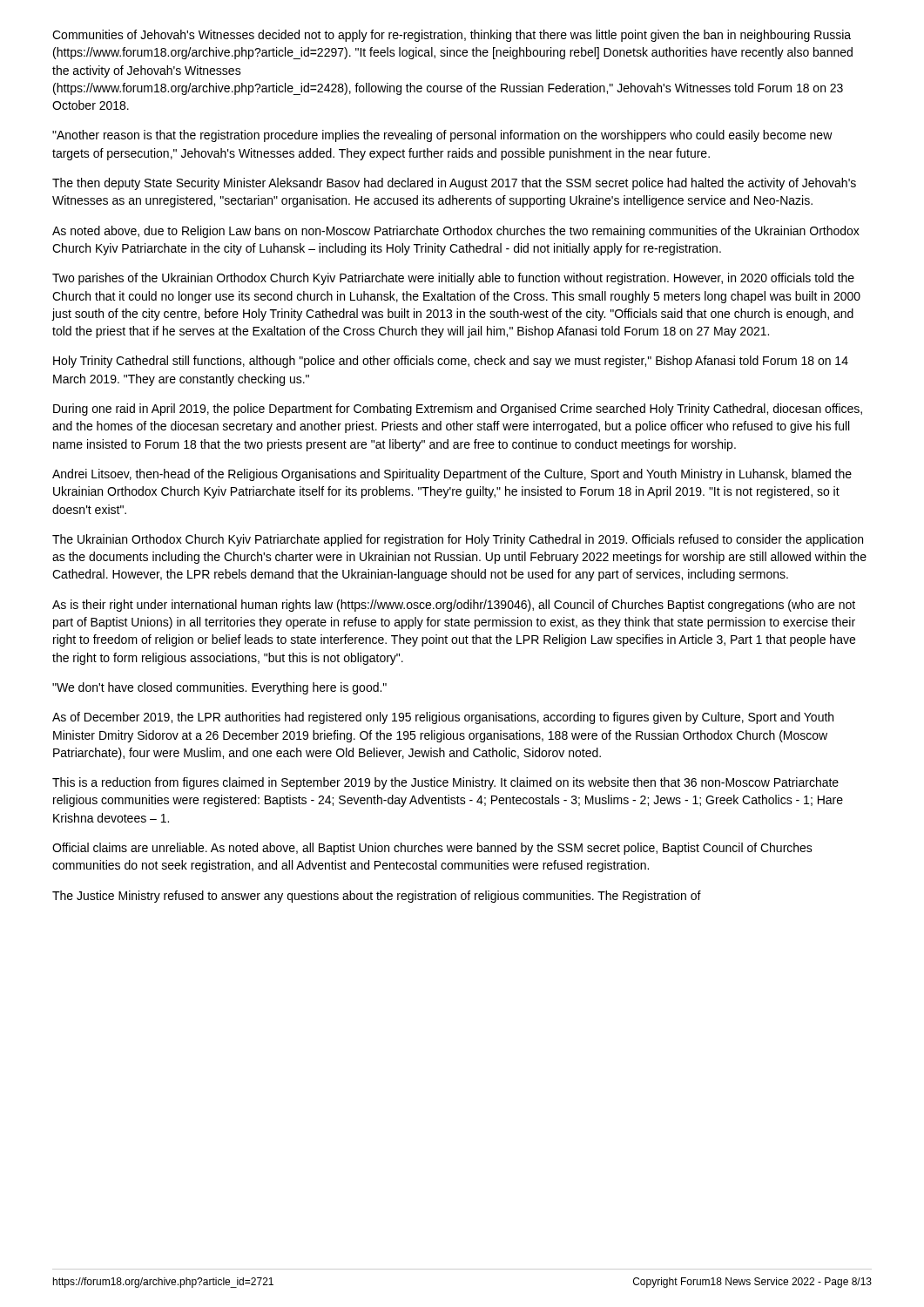The width and height of the screenshot is (924, 1307).
Task: Find the block on this page that starts "This is a reduction from"
Action: pos(448,800)
